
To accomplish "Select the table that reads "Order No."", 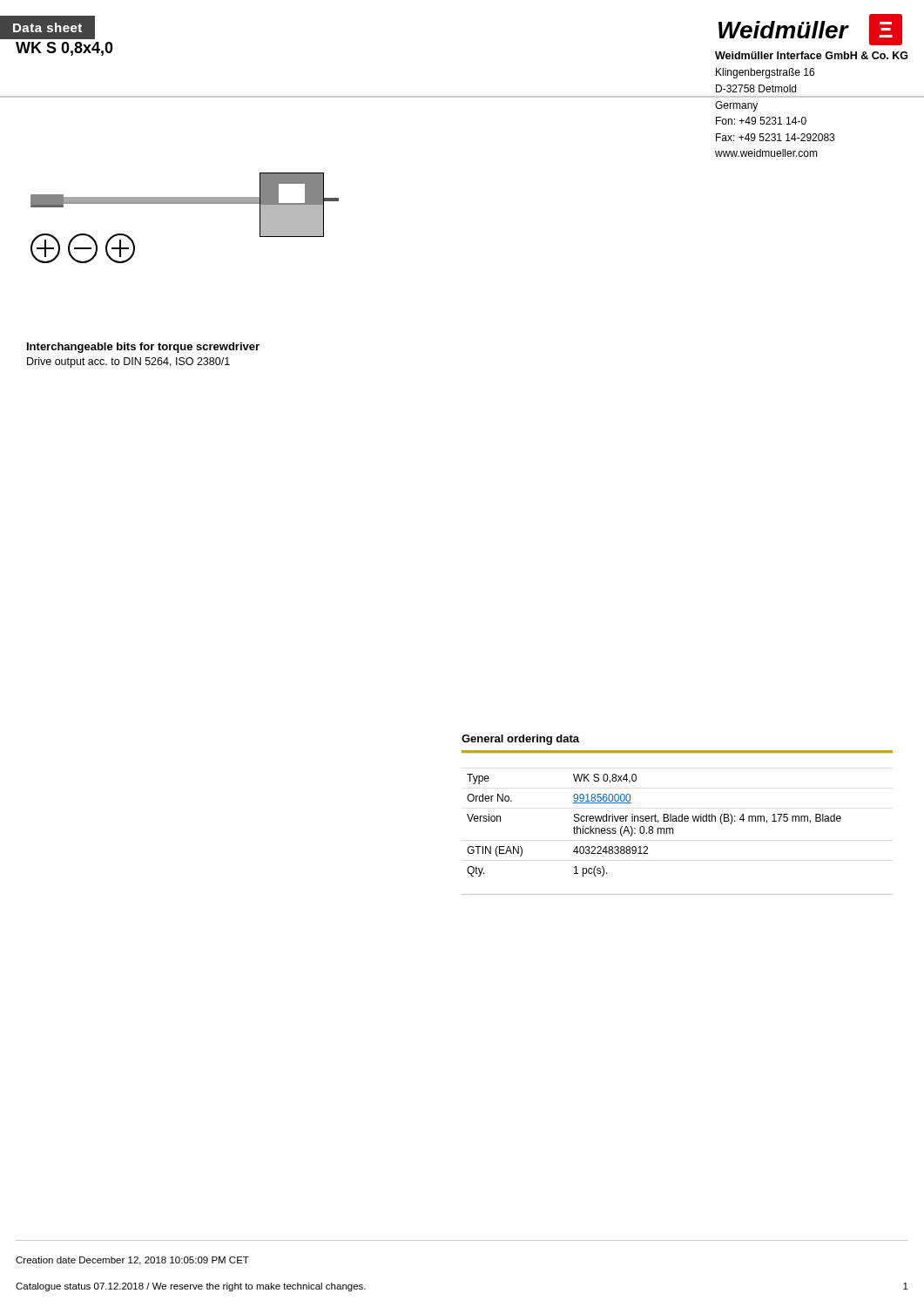I will click(x=677, y=823).
